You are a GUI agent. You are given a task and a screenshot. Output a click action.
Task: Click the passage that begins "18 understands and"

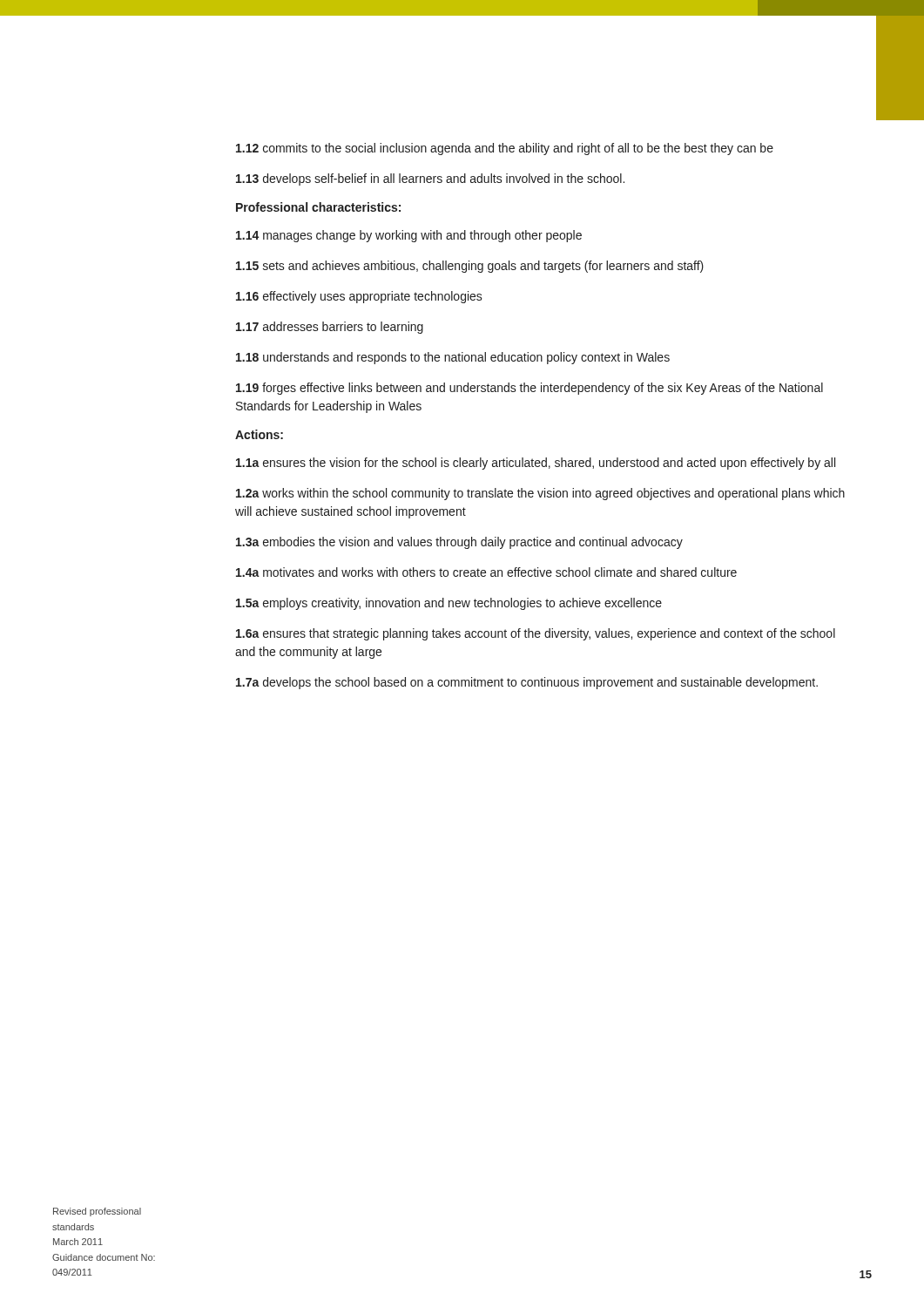(452, 357)
